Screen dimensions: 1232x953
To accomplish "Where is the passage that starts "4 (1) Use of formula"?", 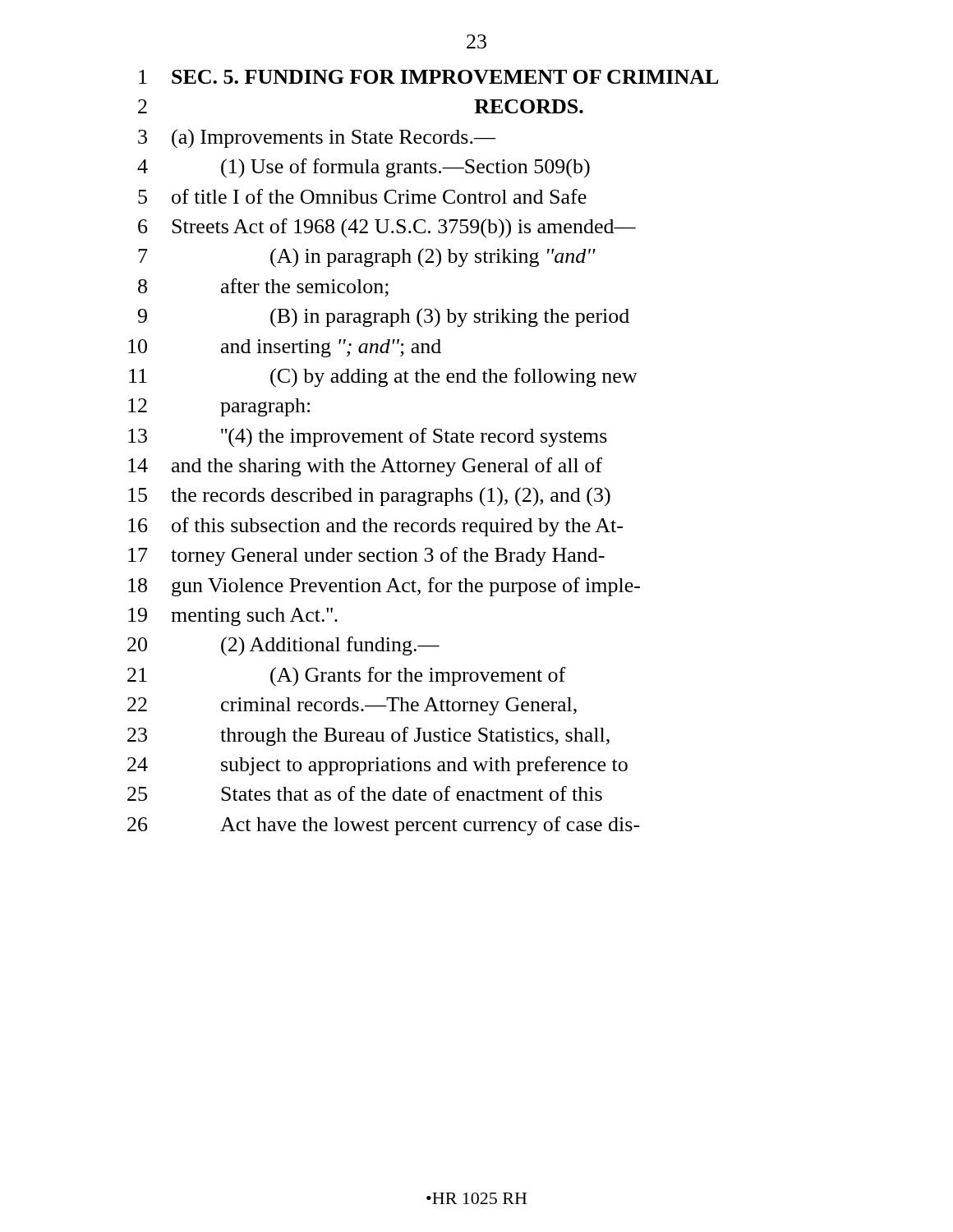I will click(493, 167).
